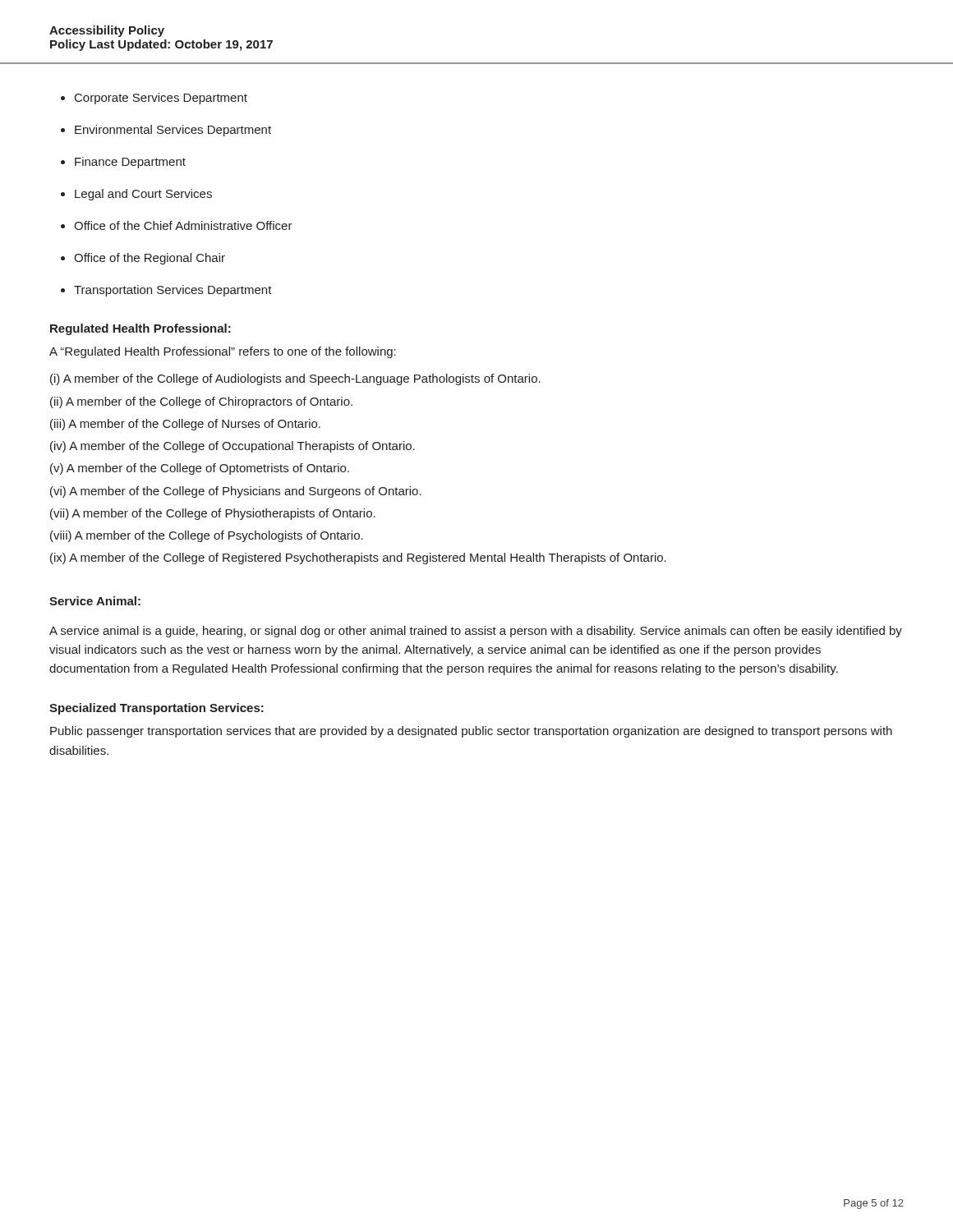Locate the text block containing "(vi) A member of the"
This screenshot has width=953, height=1232.
[x=236, y=490]
